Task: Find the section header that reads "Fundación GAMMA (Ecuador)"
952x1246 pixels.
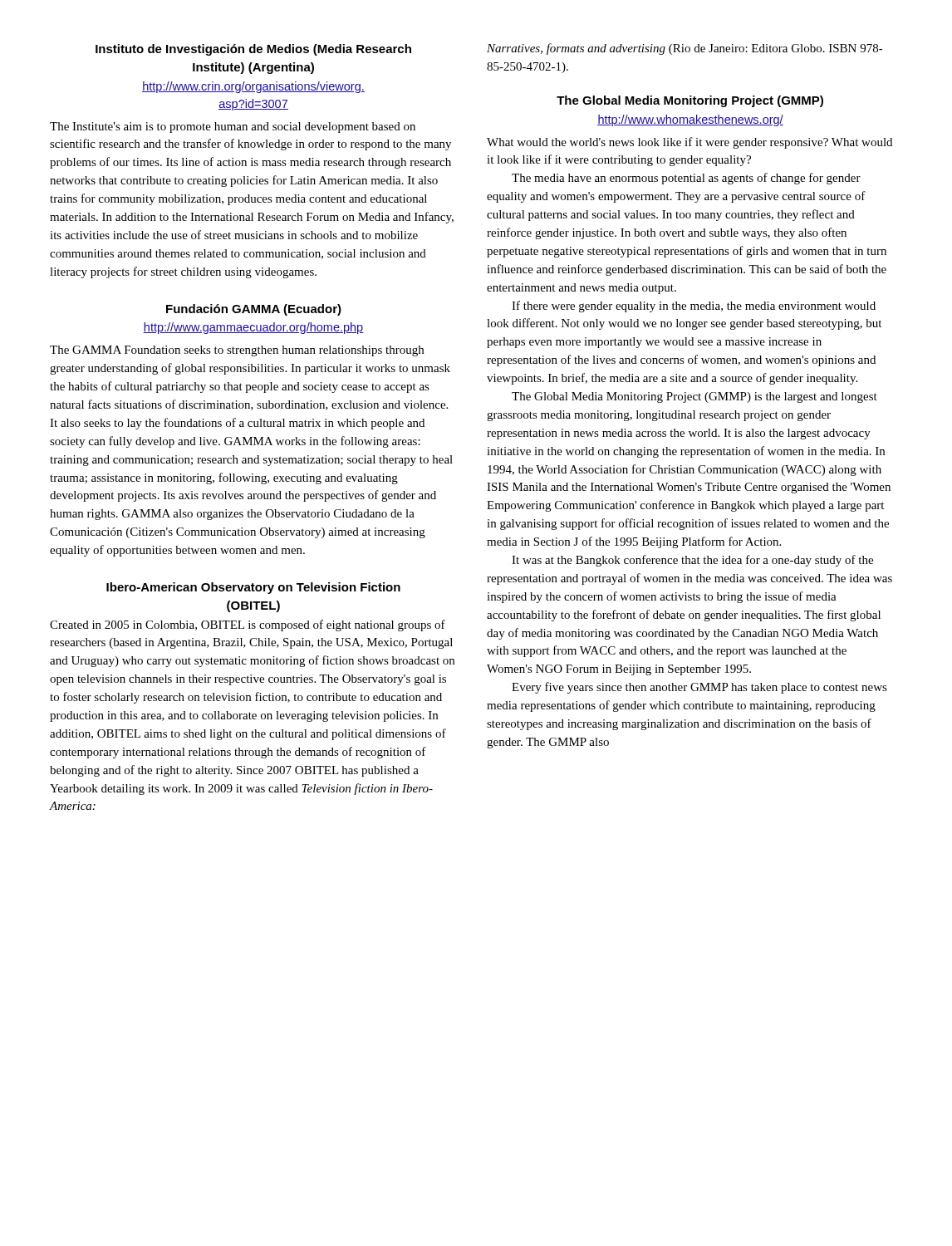Action: 253,308
